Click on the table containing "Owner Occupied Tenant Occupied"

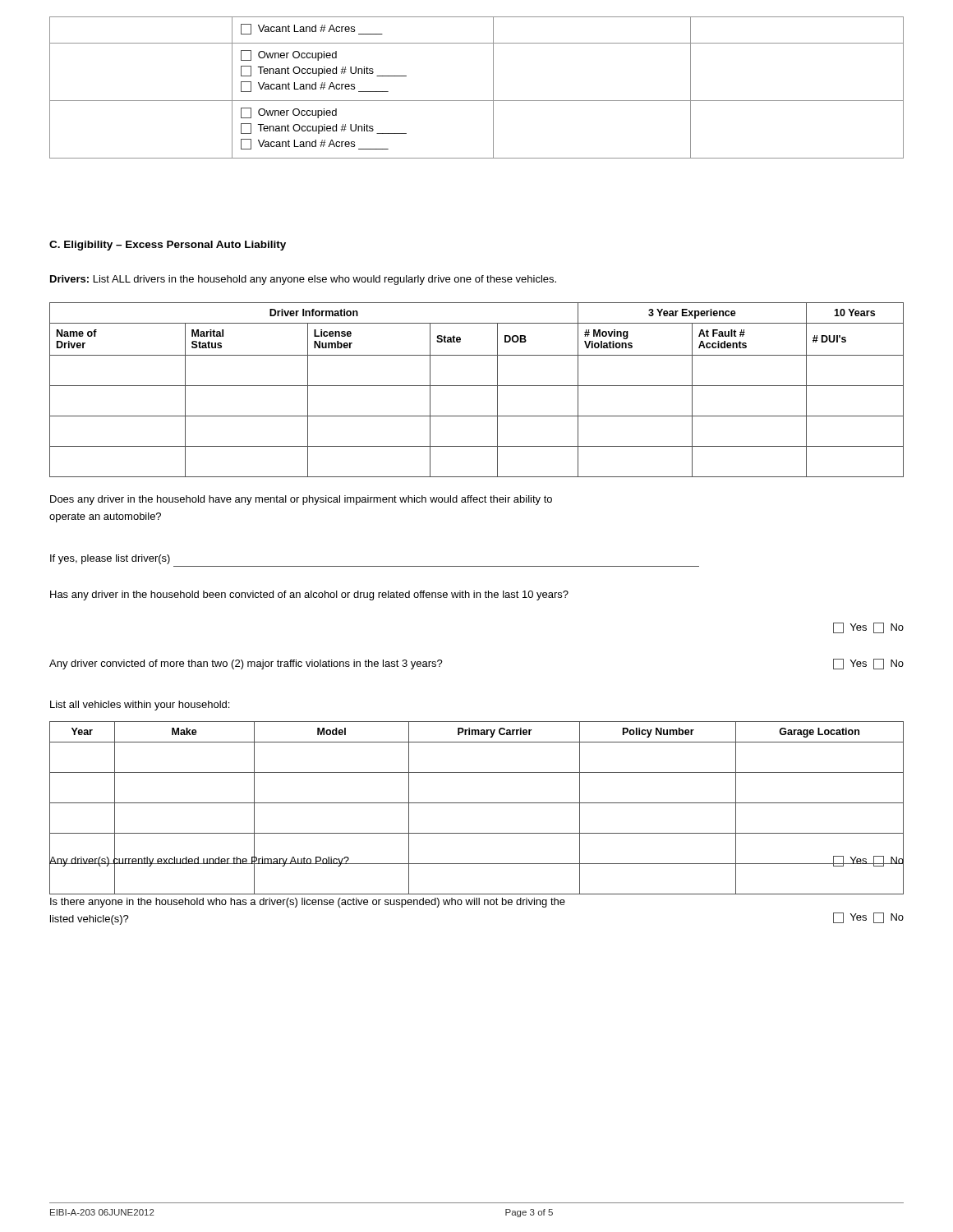point(476,88)
